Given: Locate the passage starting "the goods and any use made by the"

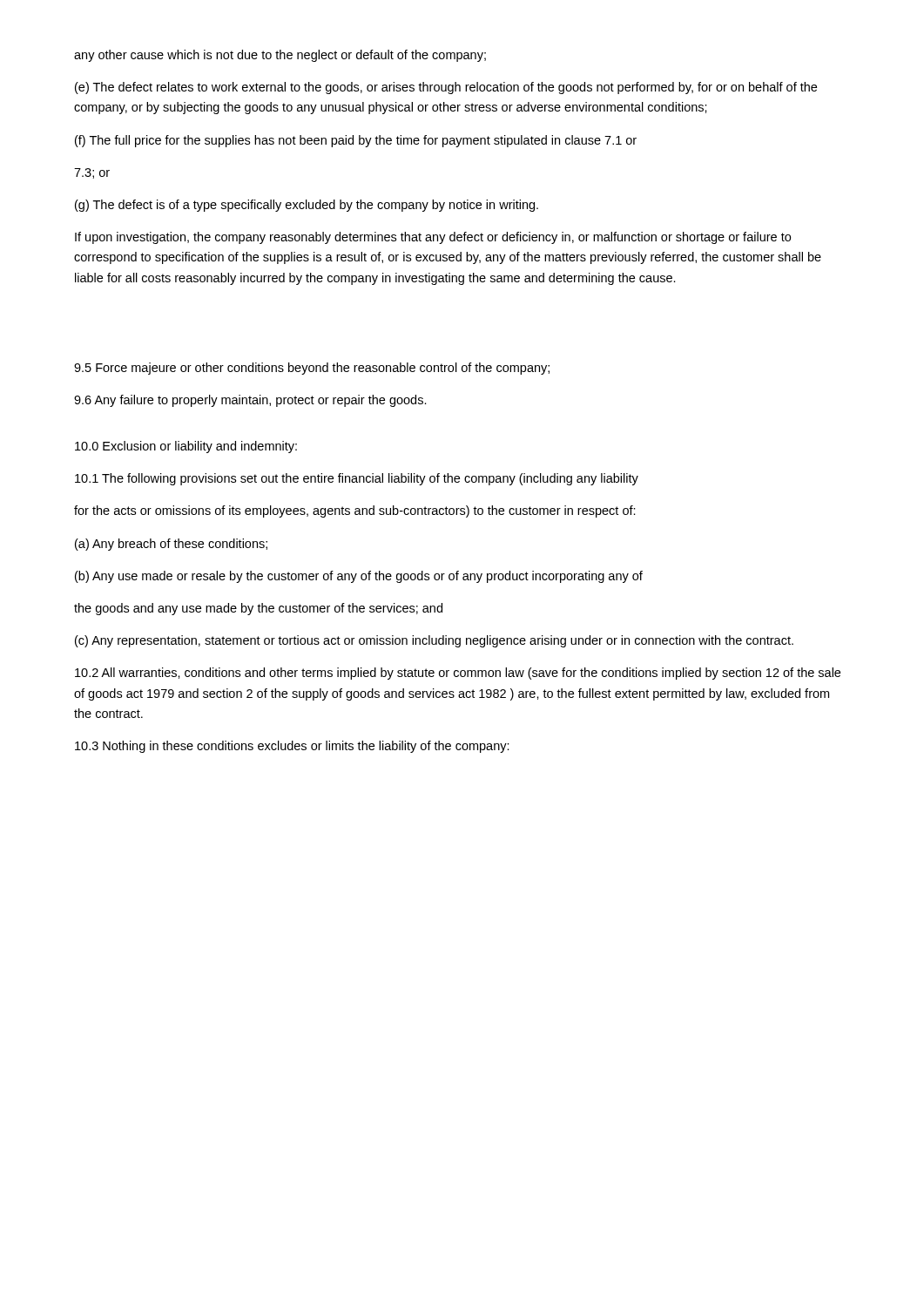Looking at the screenshot, I should tap(259, 608).
